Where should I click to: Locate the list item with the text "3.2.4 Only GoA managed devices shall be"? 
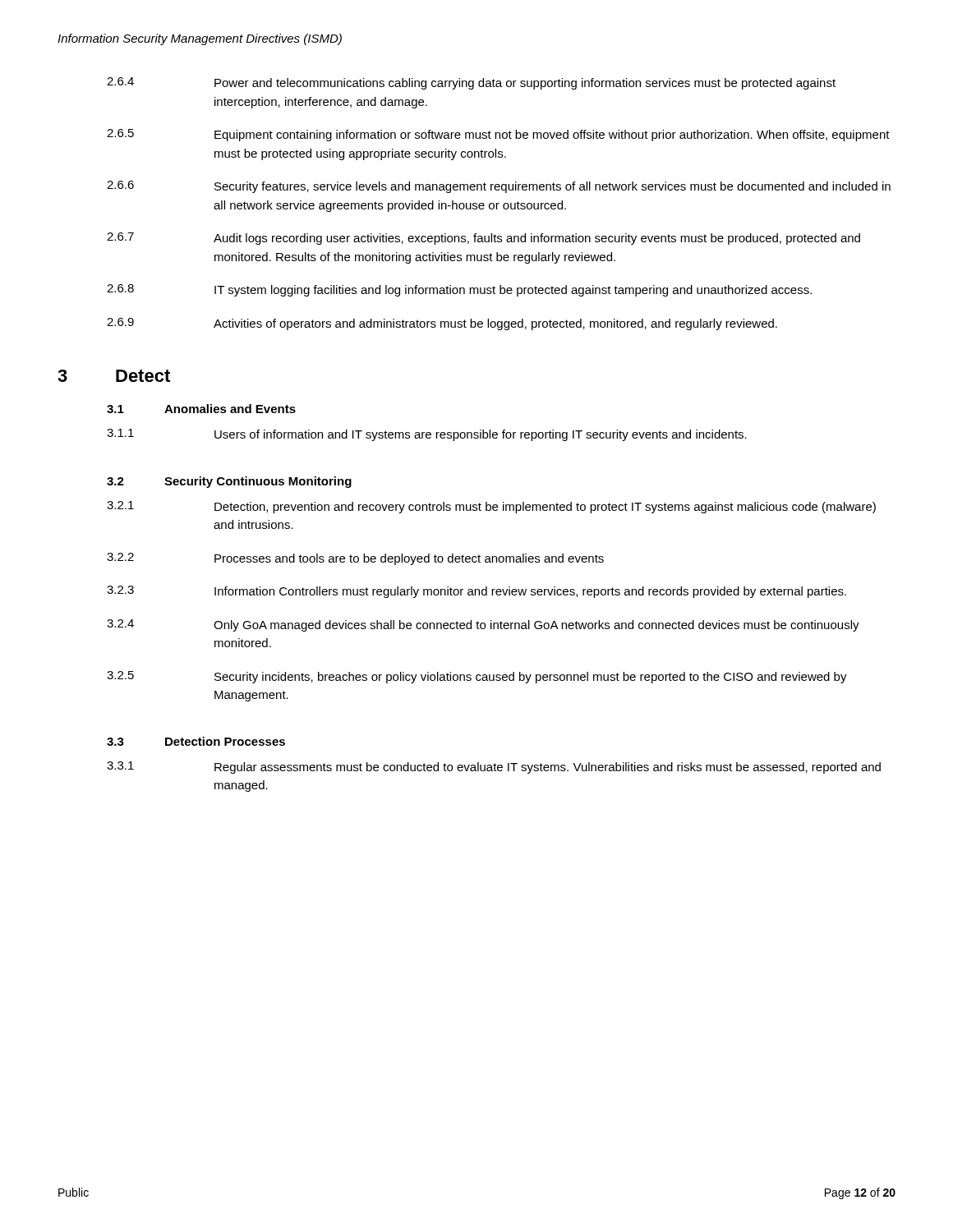point(476,634)
